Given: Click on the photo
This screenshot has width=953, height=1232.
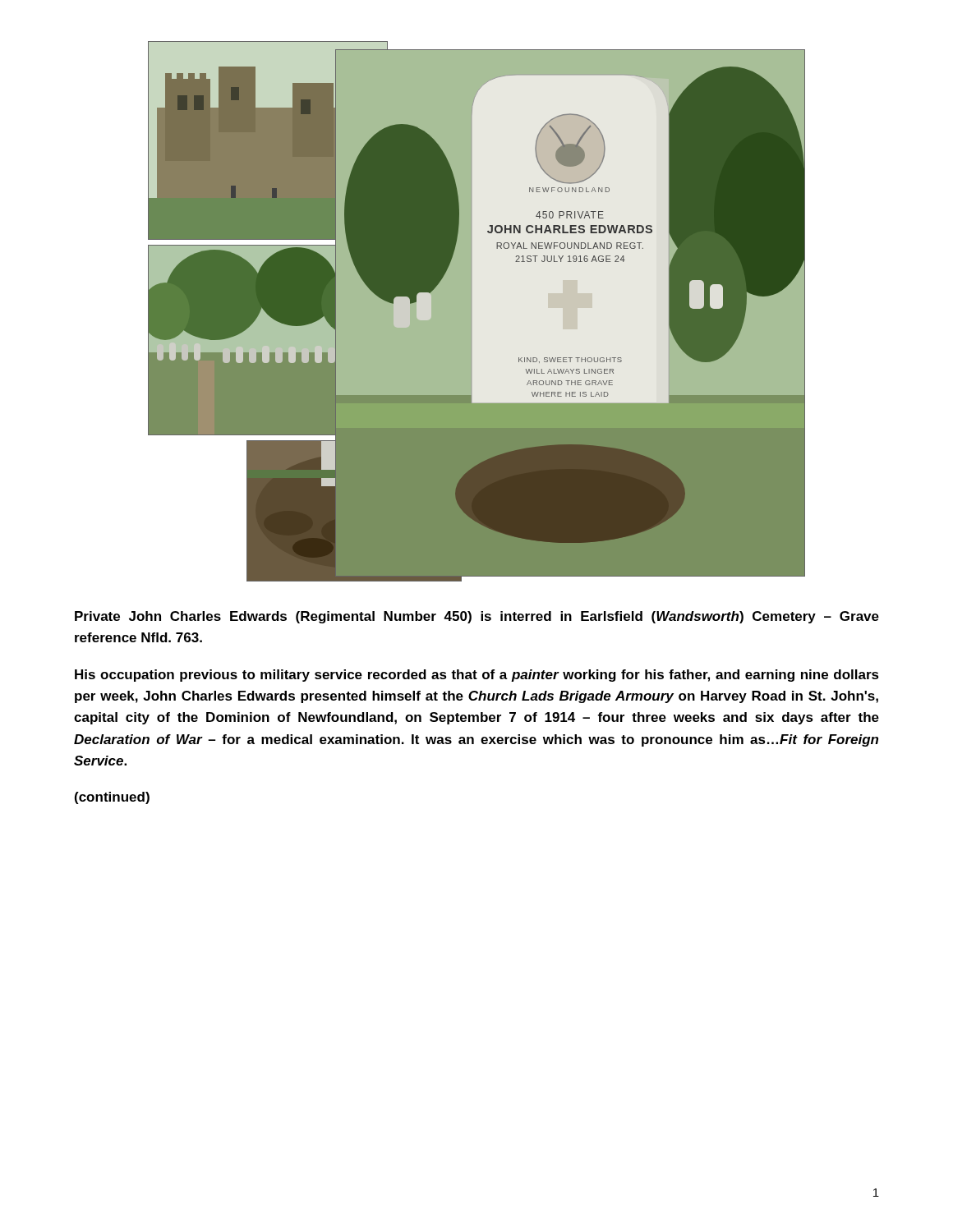Looking at the screenshot, I should click(476, 312).
